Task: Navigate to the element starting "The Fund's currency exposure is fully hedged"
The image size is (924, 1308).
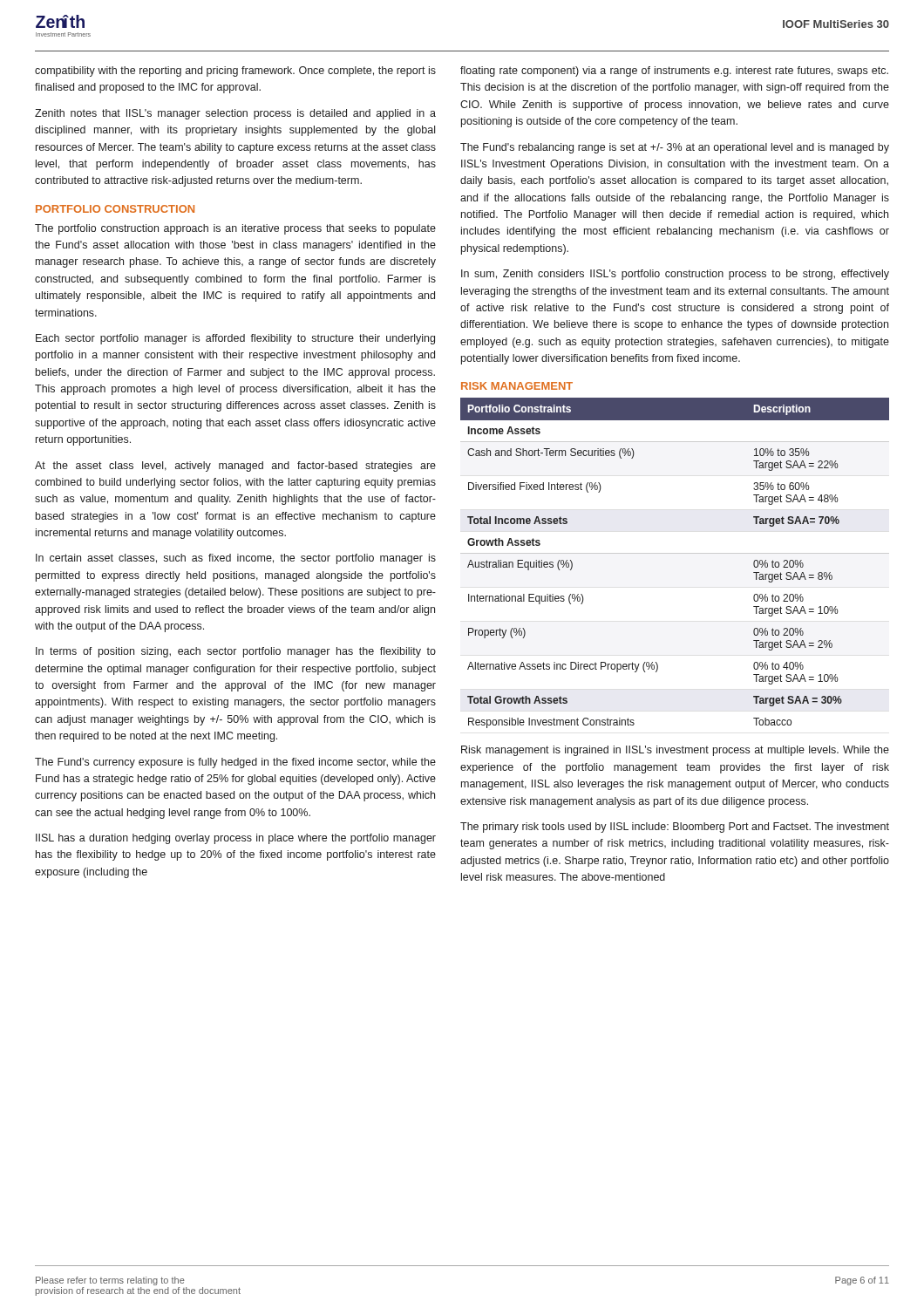Action: tap(235, 788)
